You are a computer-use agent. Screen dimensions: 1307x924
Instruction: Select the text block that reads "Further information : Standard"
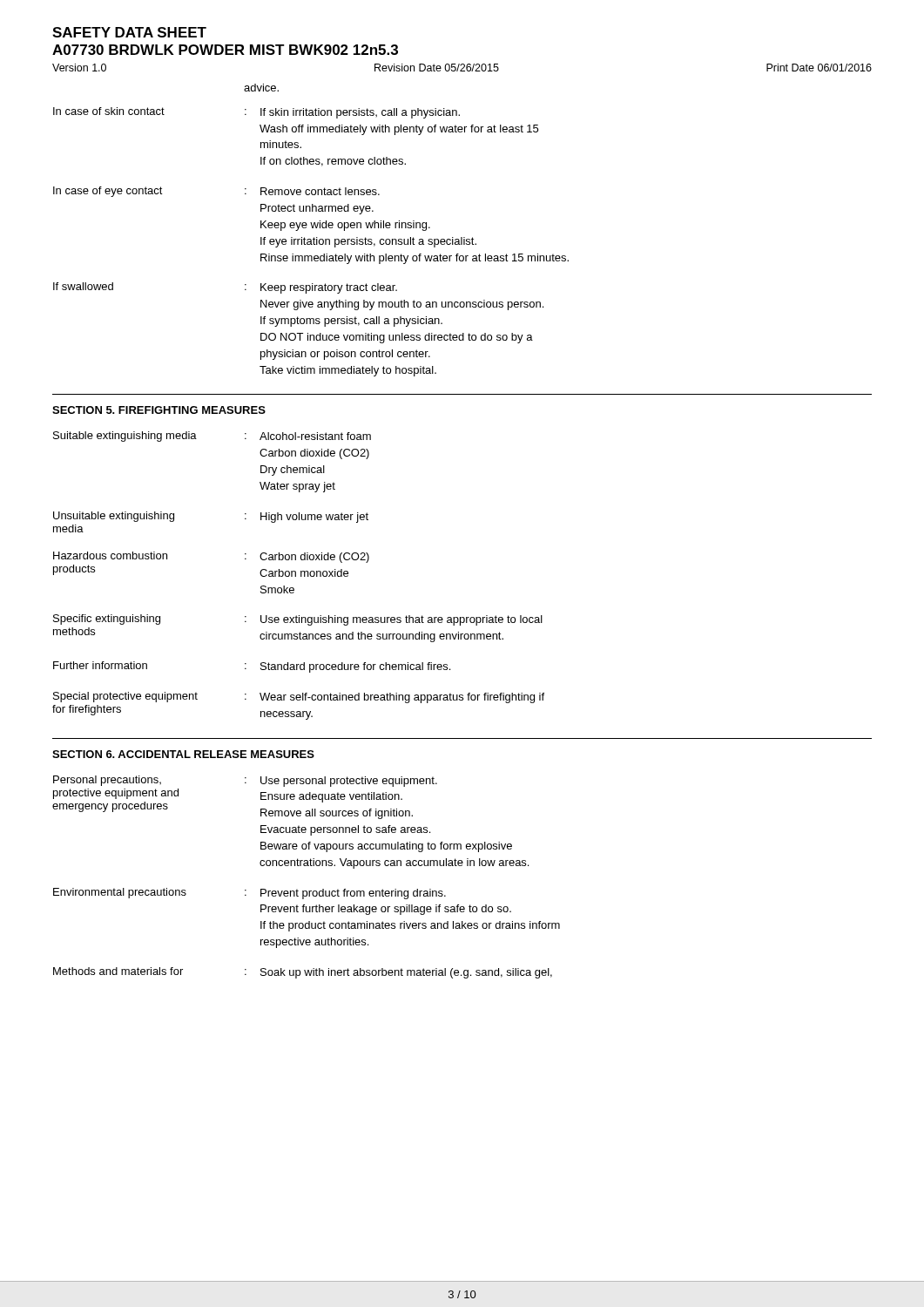click(96, 667)
